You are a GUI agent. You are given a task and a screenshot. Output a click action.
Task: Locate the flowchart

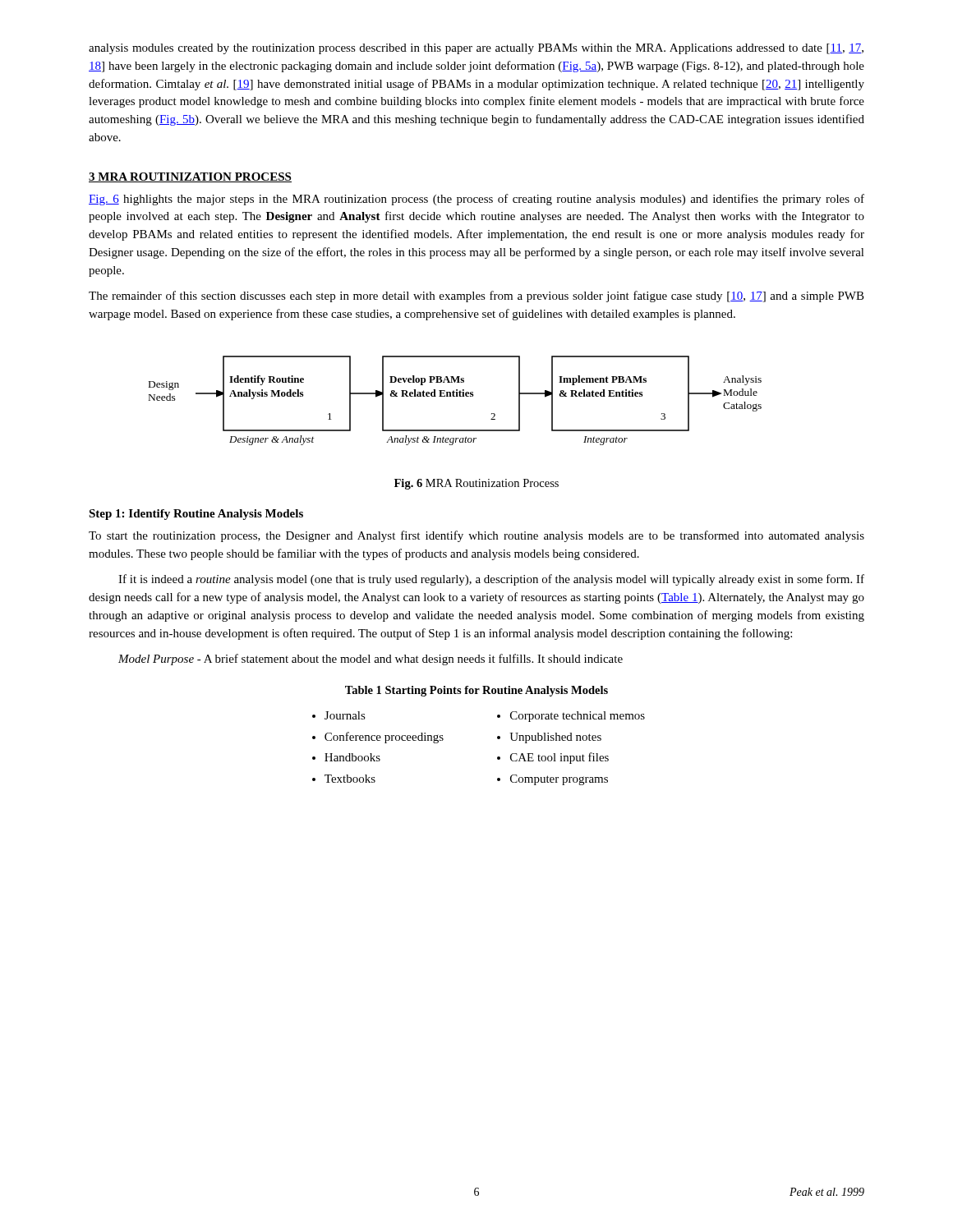tap(476, 406)
